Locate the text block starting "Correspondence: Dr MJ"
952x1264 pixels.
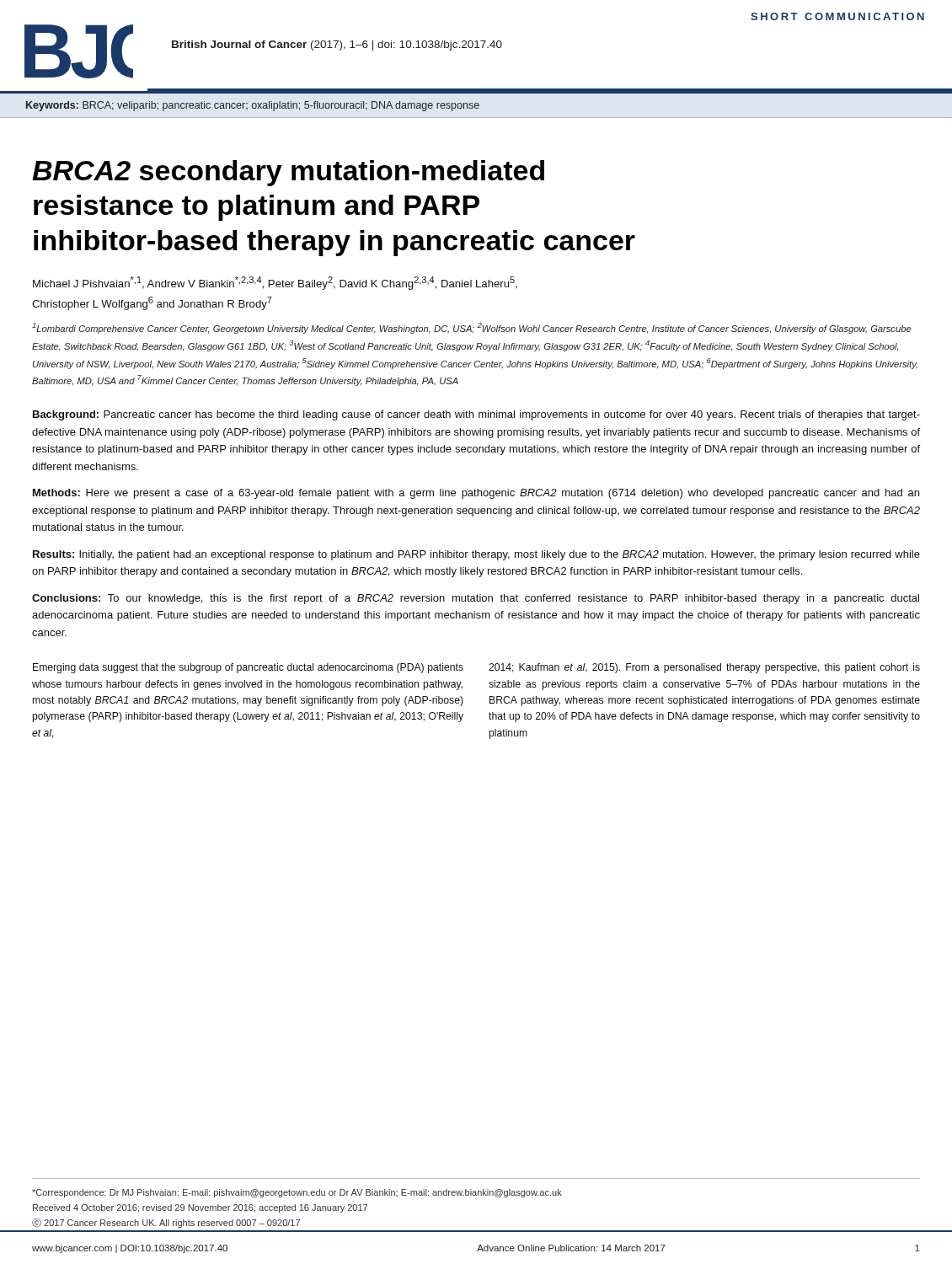(x=297, y=1207)
